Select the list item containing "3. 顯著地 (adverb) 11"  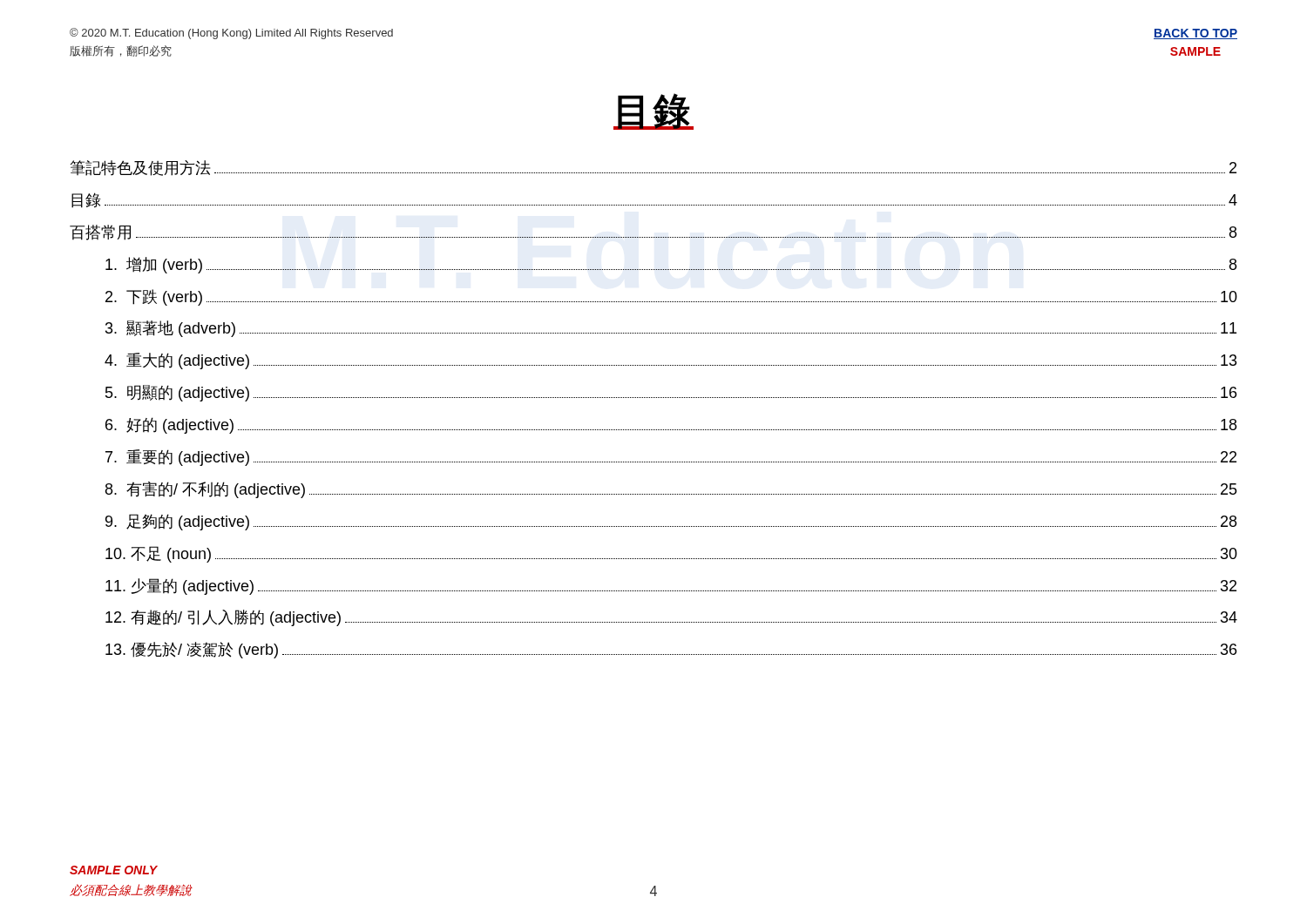[671, 329]
